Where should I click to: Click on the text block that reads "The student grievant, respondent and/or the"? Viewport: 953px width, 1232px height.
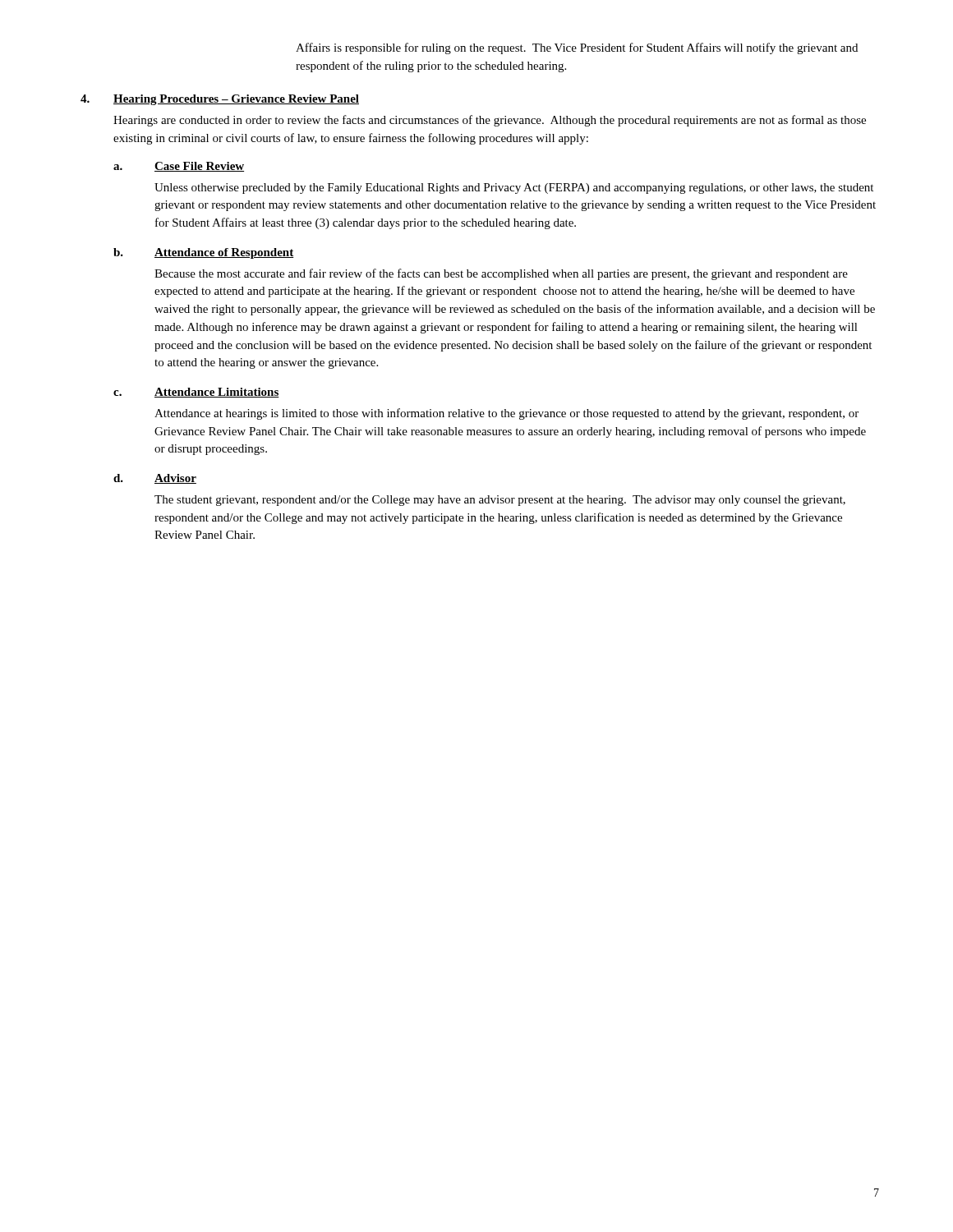click(x=500, y=517)
